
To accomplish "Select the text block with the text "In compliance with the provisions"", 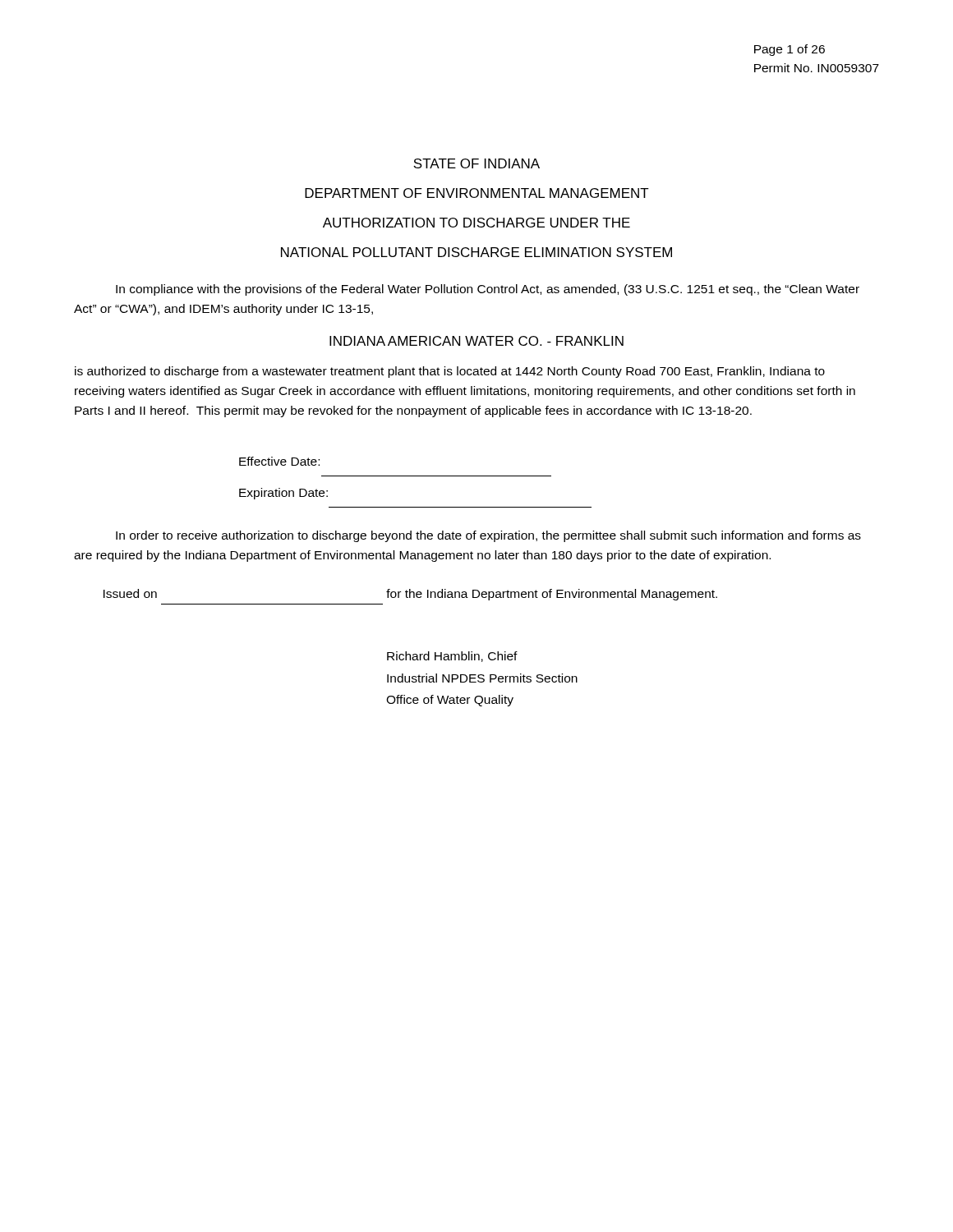I will 467,299.
